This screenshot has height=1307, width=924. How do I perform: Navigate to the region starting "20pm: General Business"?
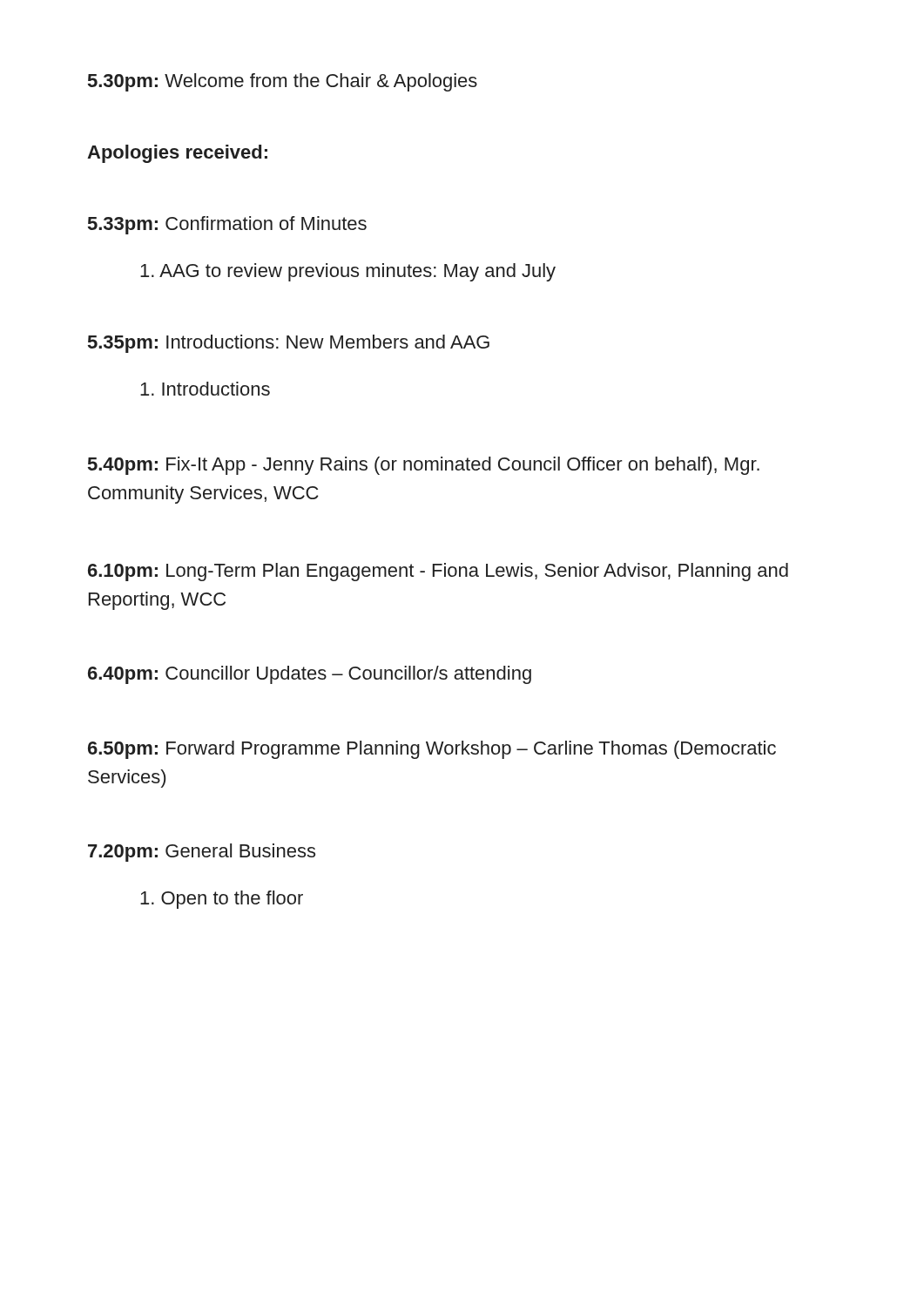[x=202, y=851]
